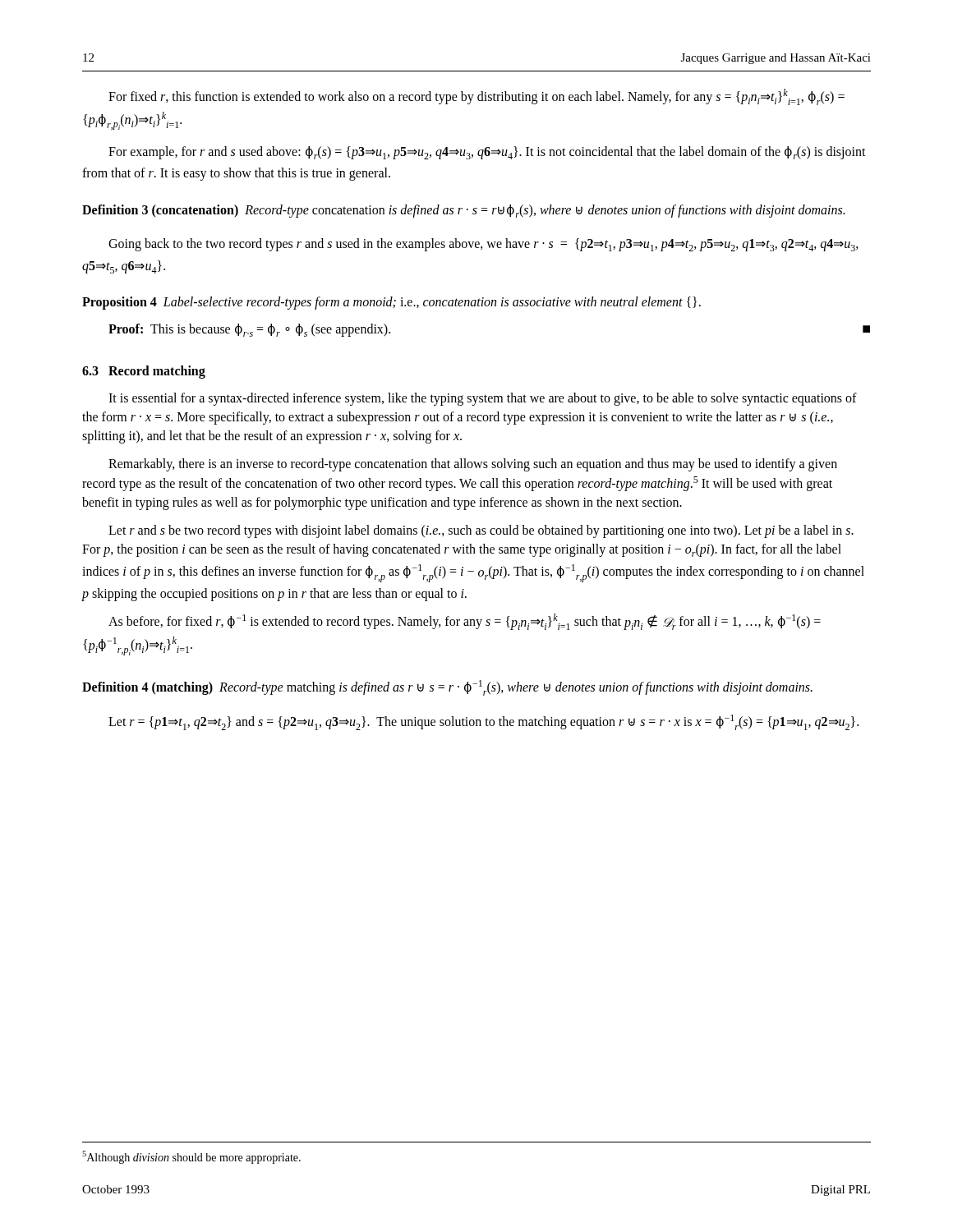Select the text block with the text "Proposition 4 Label-selective"
Viewport: 953px width, 1232px height.
(476, 302)
